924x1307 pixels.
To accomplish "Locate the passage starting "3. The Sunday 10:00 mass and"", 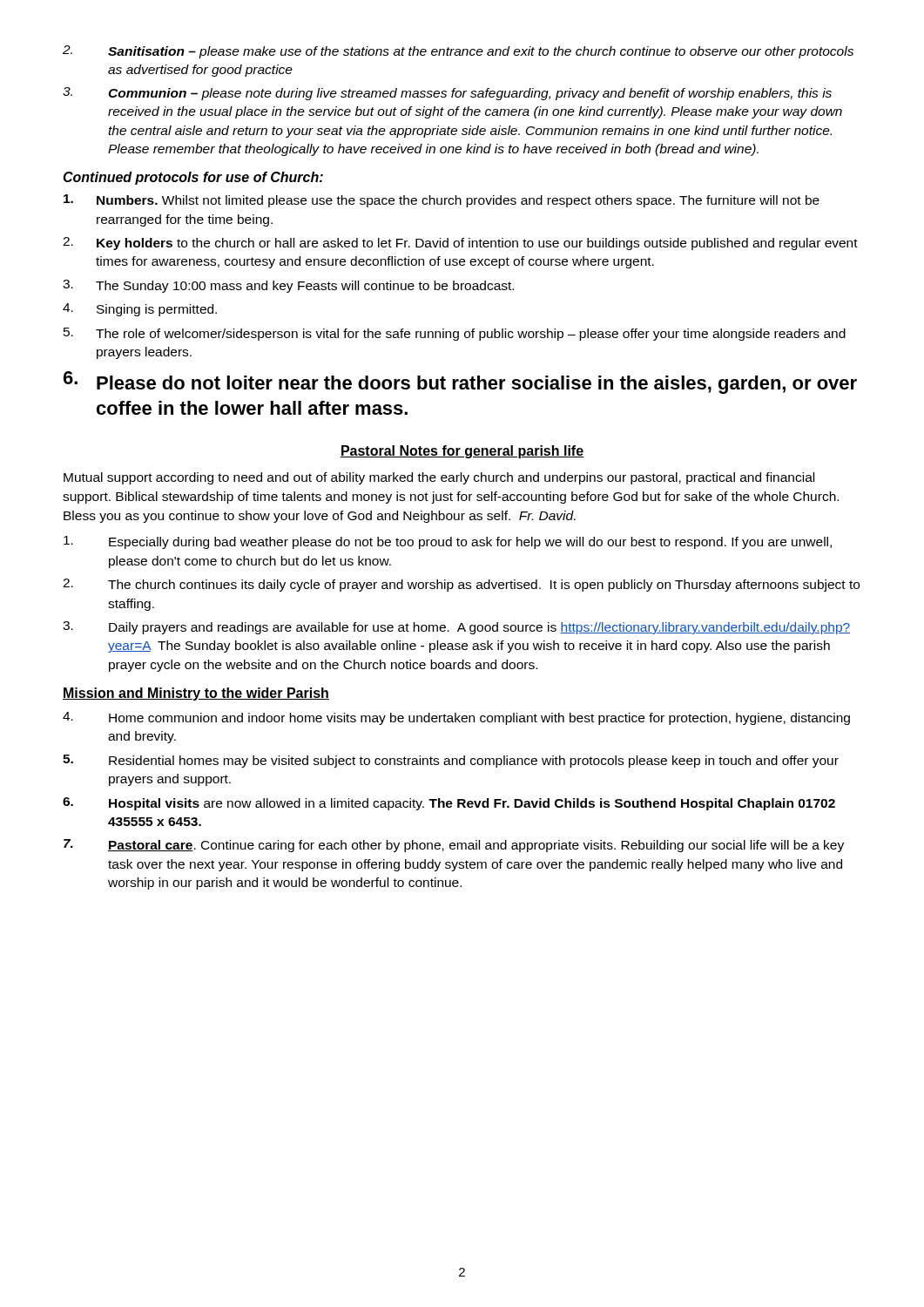I will click(462, 285).
